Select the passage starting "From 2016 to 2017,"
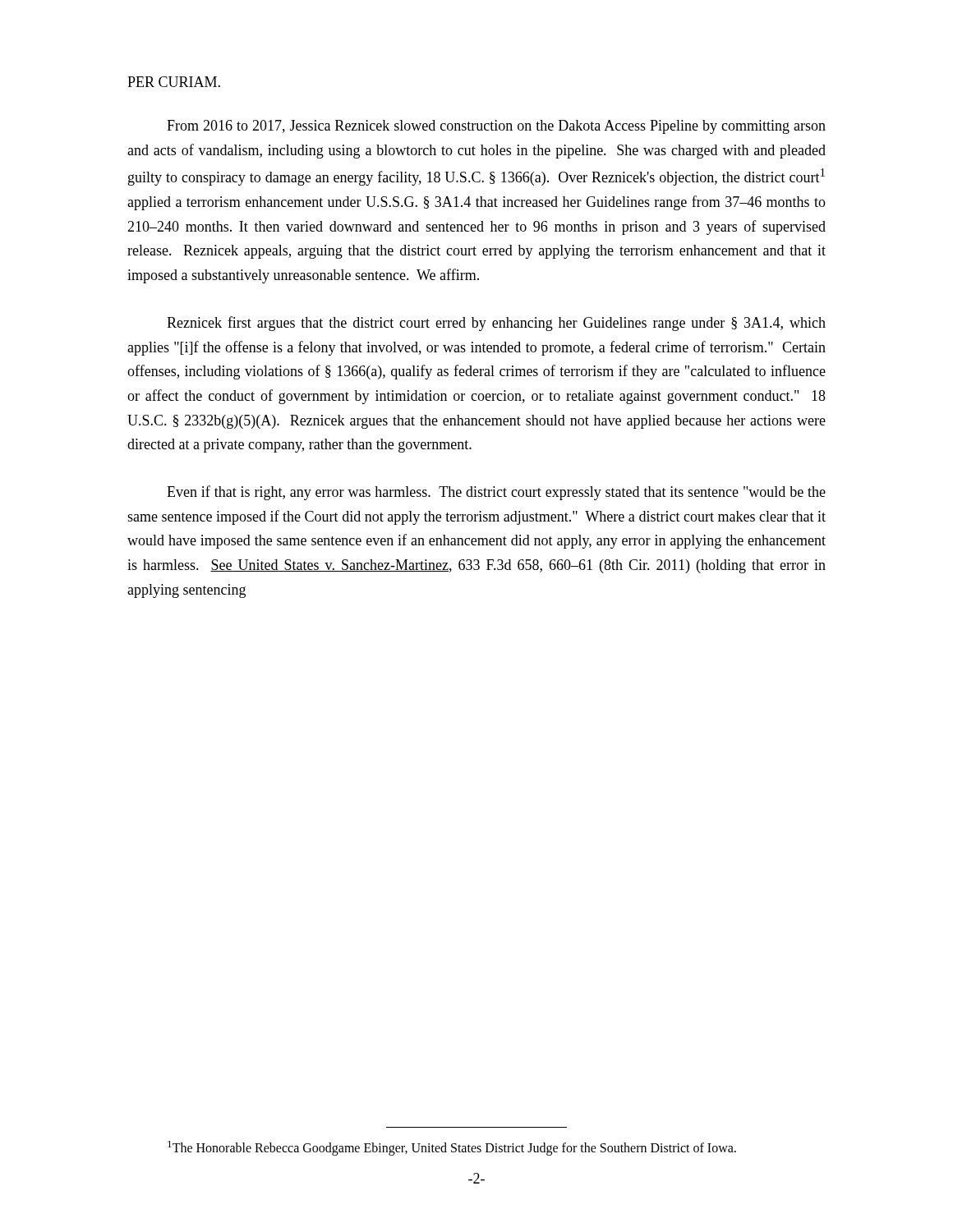This screenshot has height=1232, width=953. click(x=476, y=200)
